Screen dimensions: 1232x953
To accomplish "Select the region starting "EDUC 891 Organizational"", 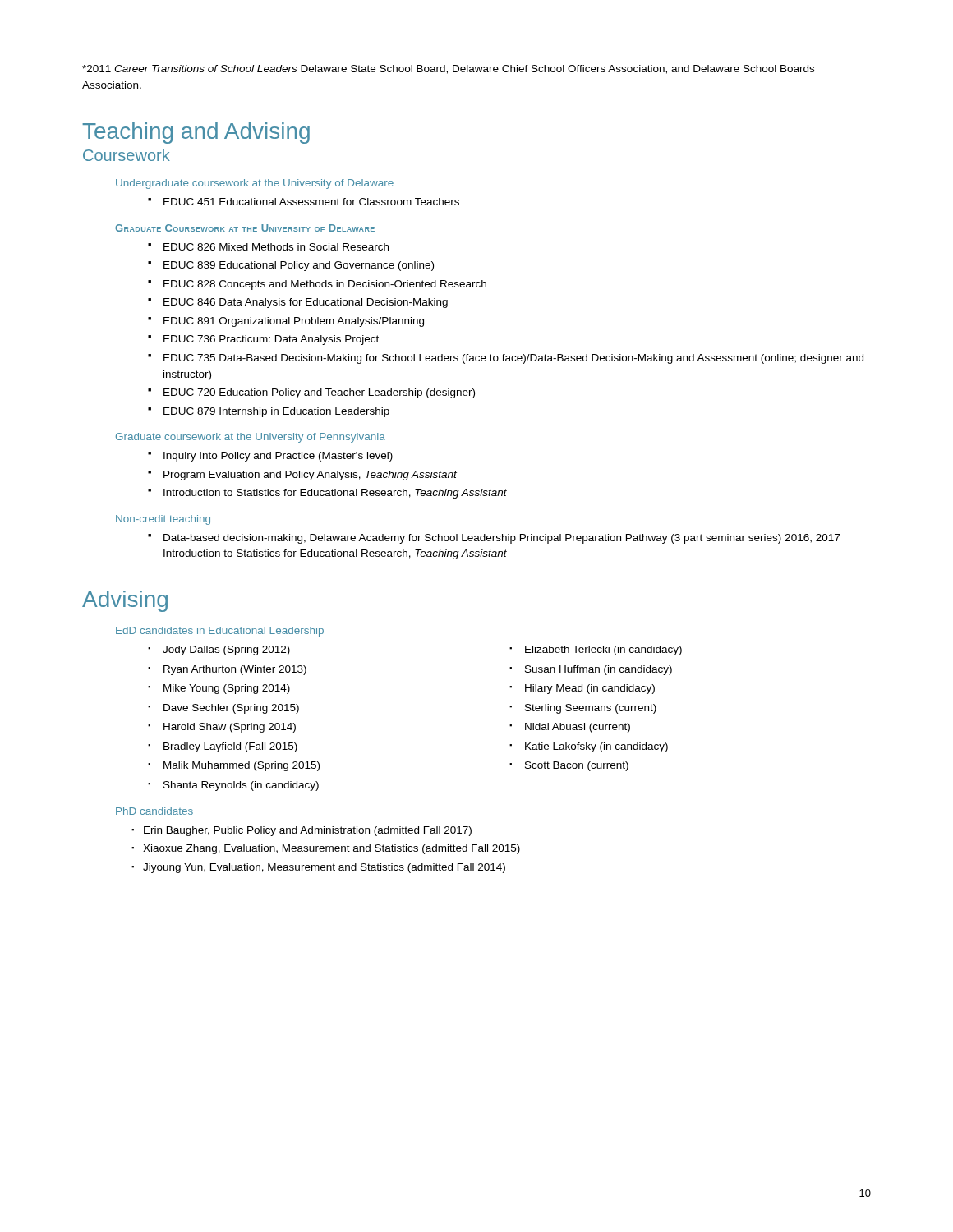I will (x=286, y=322).
